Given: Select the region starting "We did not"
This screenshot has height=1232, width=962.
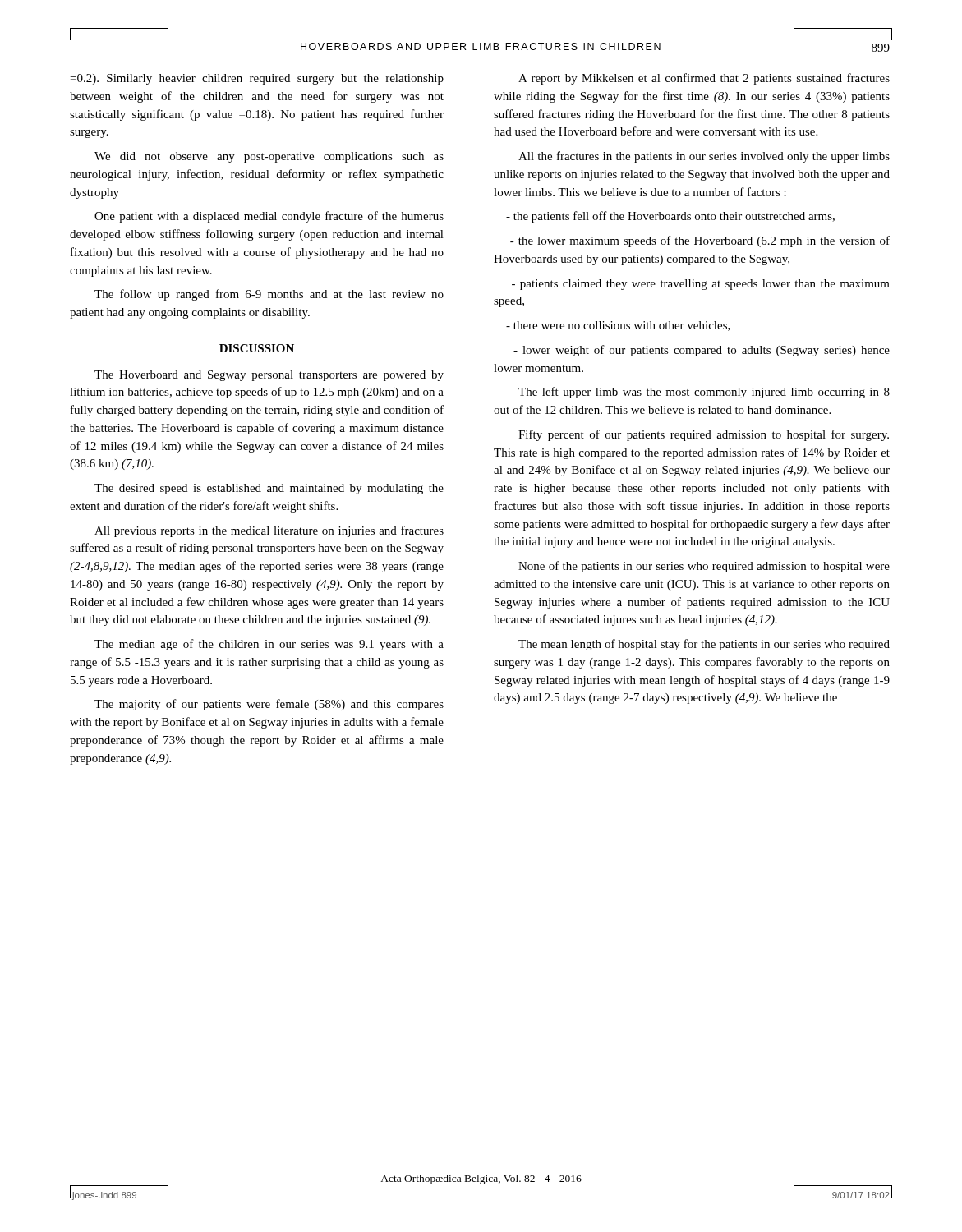Looking at the screenshot, I should pyautogui.click(x=257, y=175).
